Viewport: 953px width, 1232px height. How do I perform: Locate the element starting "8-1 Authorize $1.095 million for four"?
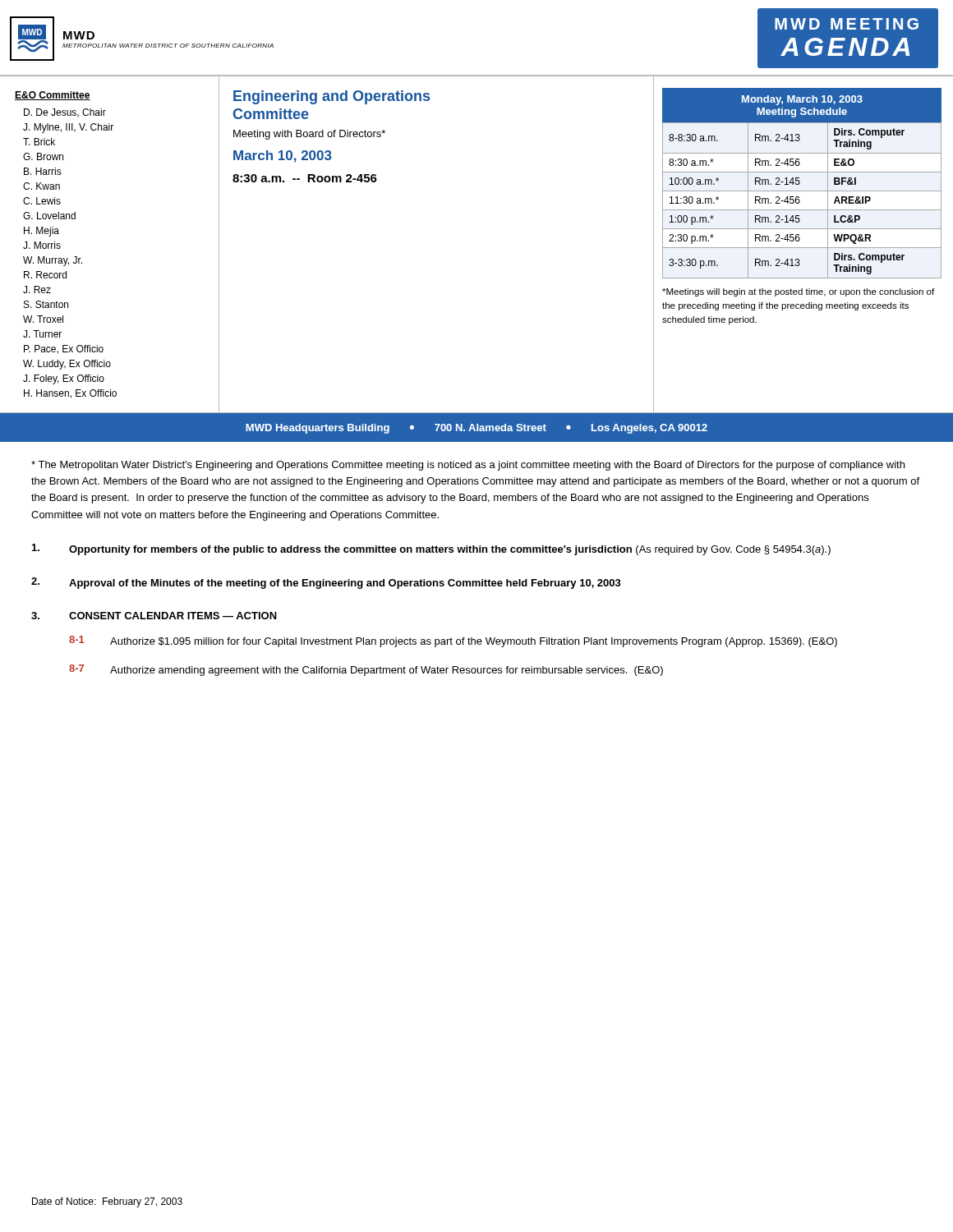click(453, 641)
